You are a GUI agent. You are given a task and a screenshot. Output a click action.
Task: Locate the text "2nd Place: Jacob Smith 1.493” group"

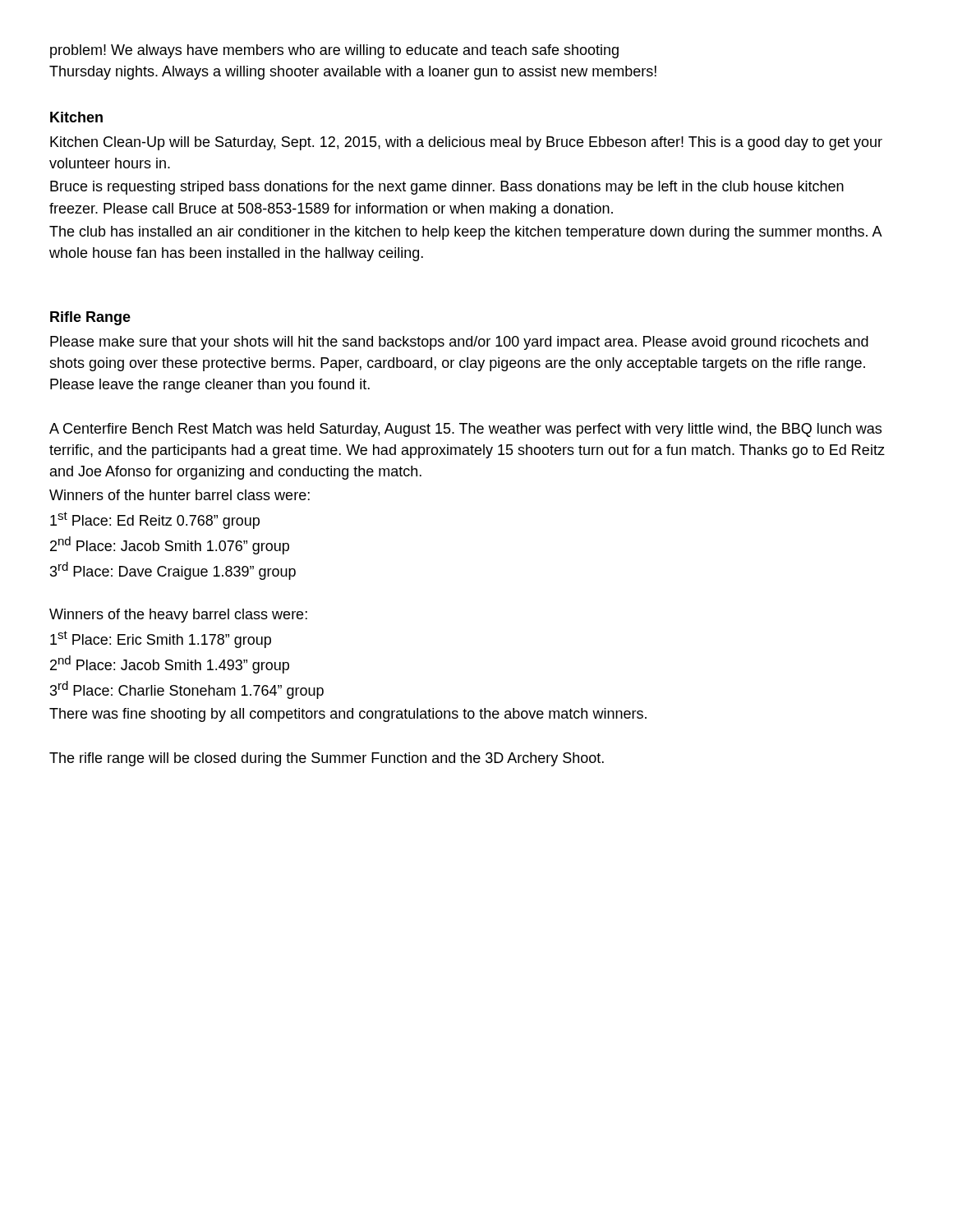170,663
